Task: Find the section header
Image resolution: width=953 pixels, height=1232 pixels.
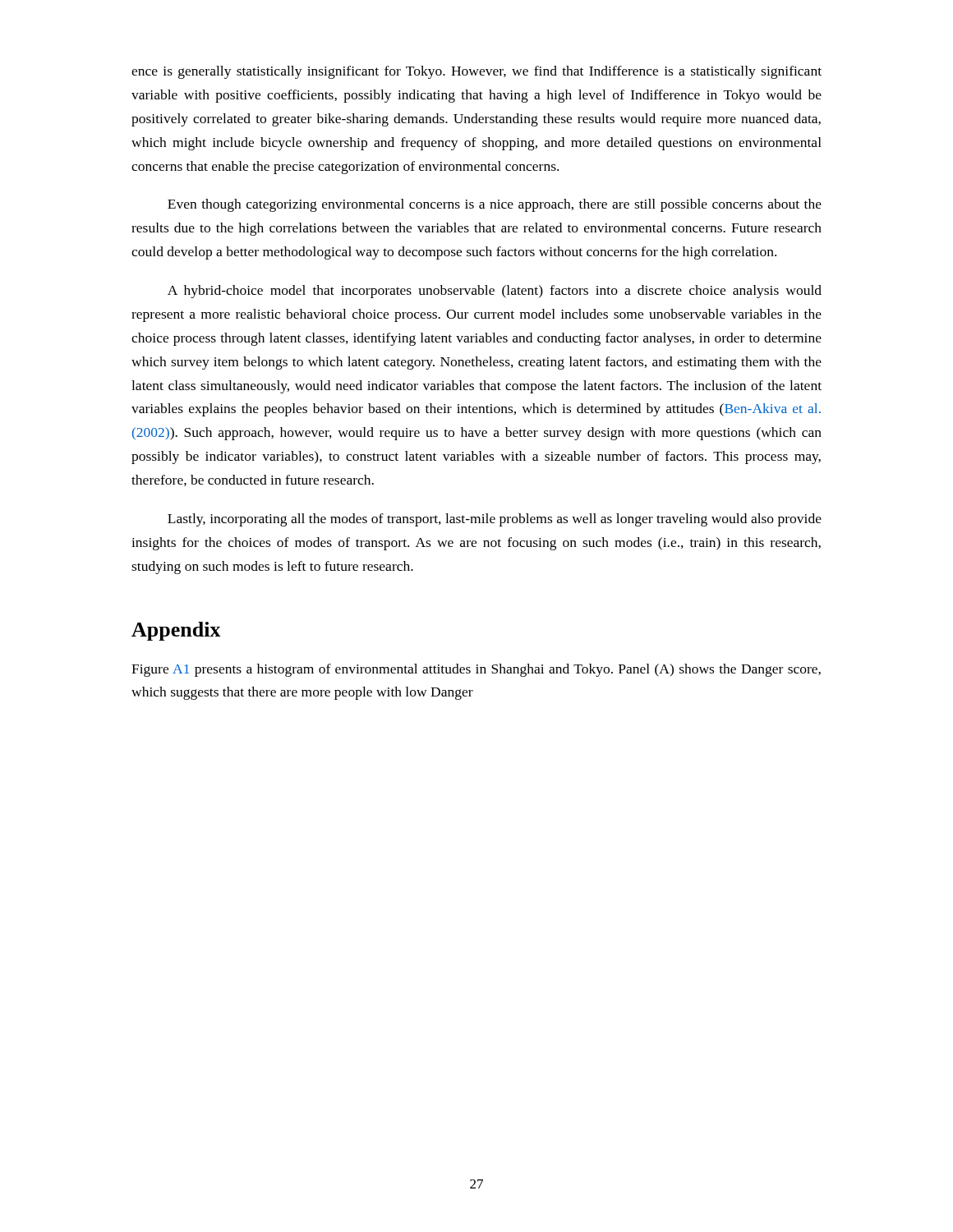Action: [176, 629]
